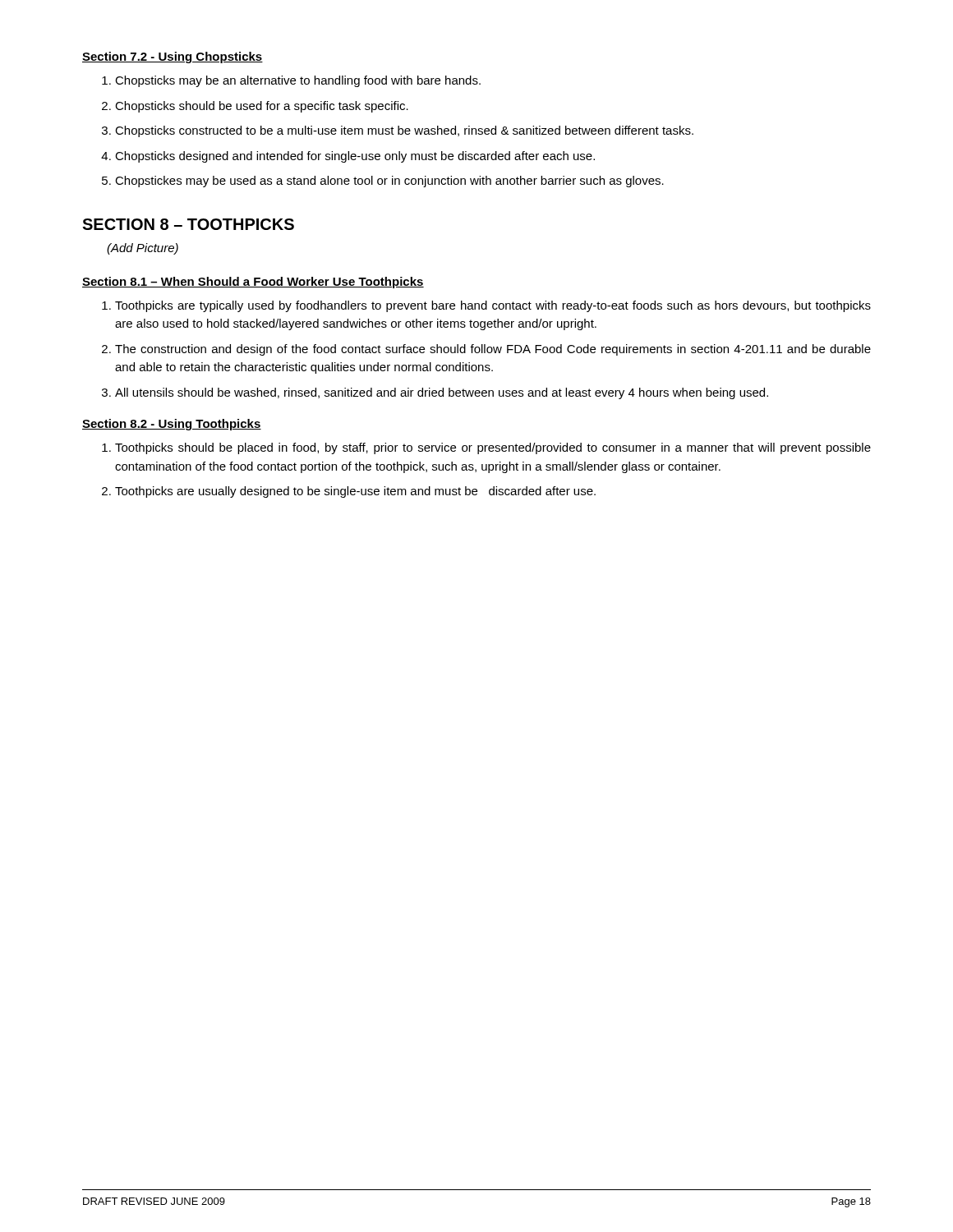The width and height of the screenshot is (953, 1232).
Task: Point to the region starting "Chopsticks should be used for a"
Action: point(262,107)
